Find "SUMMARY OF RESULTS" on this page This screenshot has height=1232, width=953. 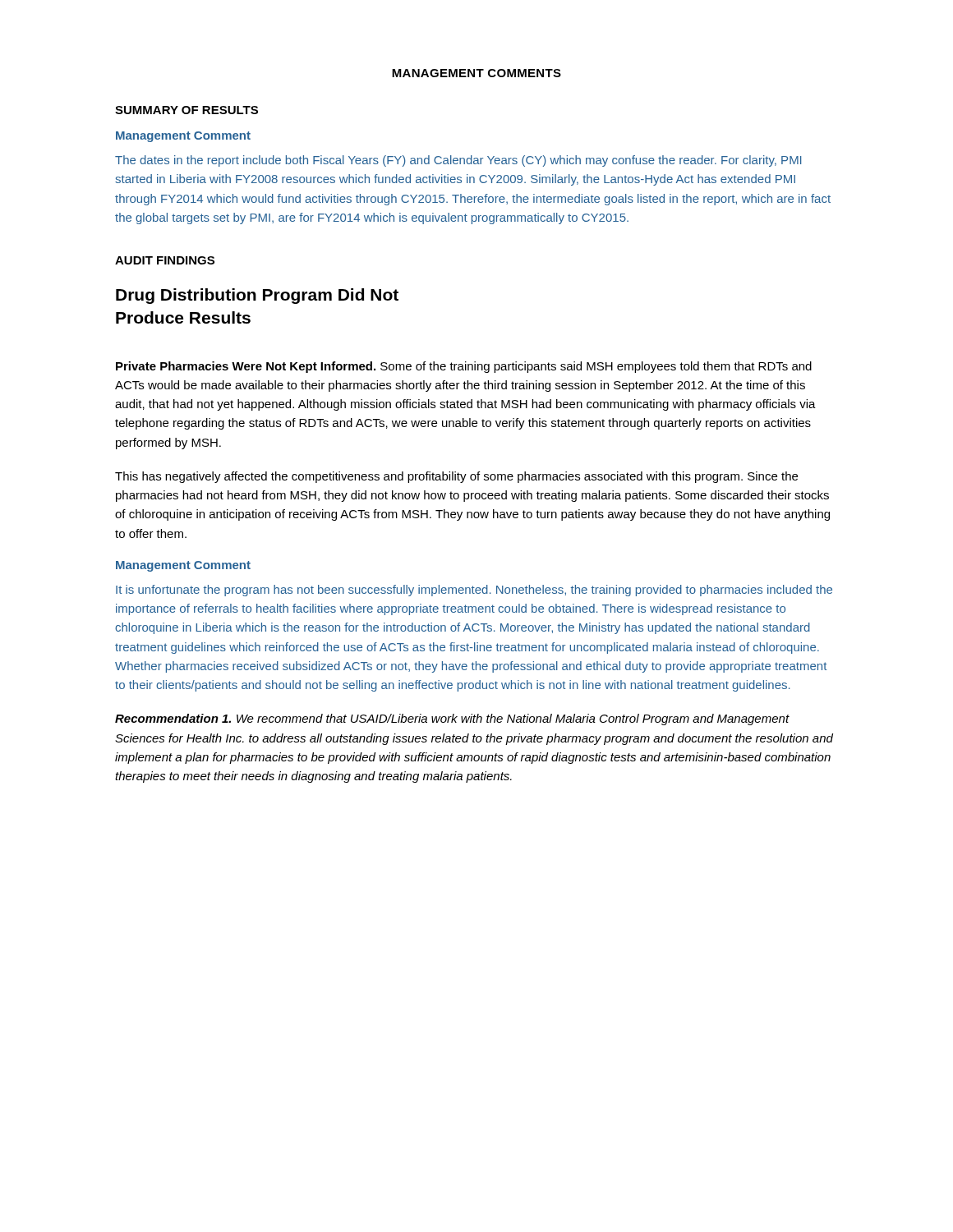click(x=187, y=110)
